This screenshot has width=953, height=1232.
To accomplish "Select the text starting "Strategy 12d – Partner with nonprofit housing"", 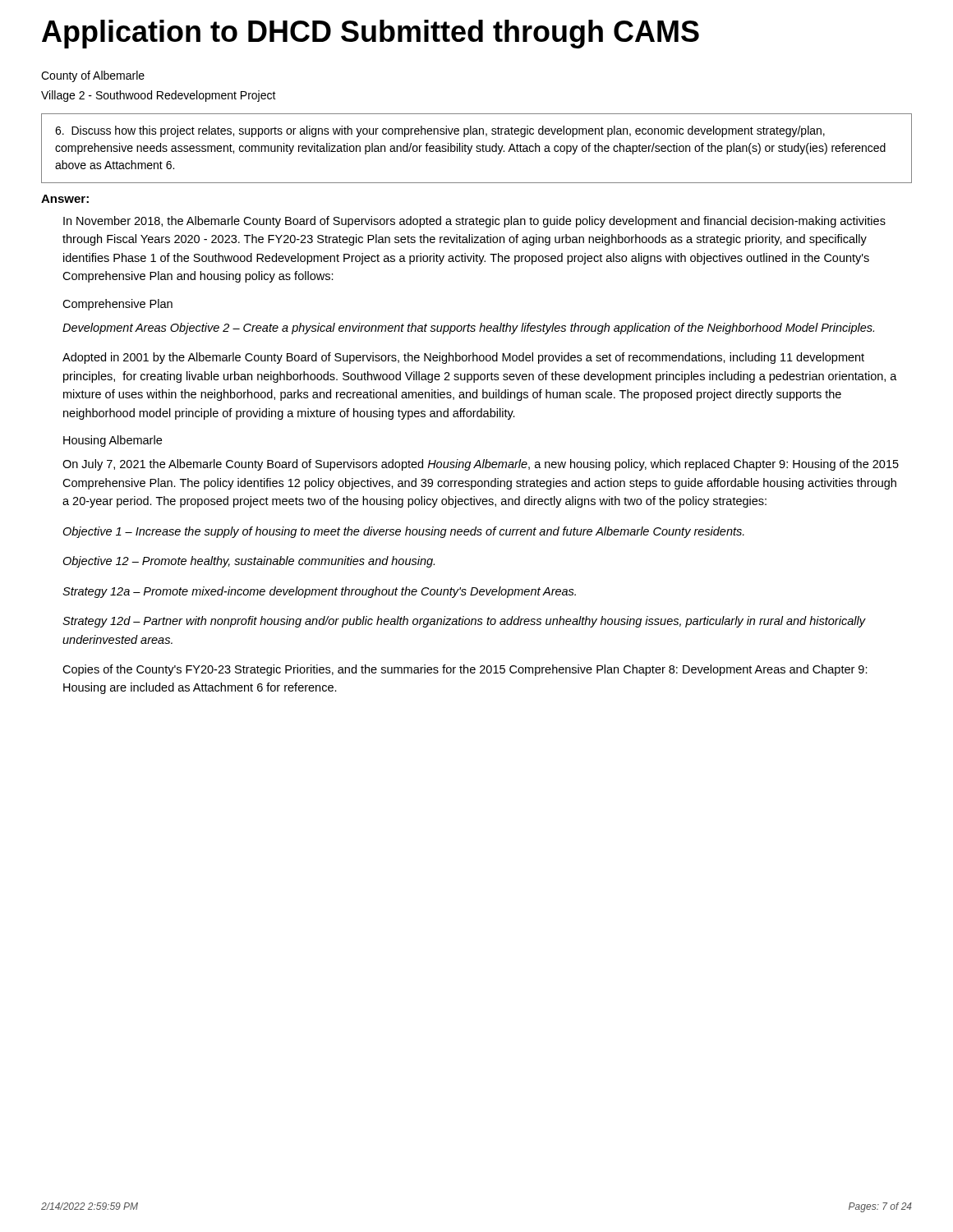I will click(x=464, y=630).
